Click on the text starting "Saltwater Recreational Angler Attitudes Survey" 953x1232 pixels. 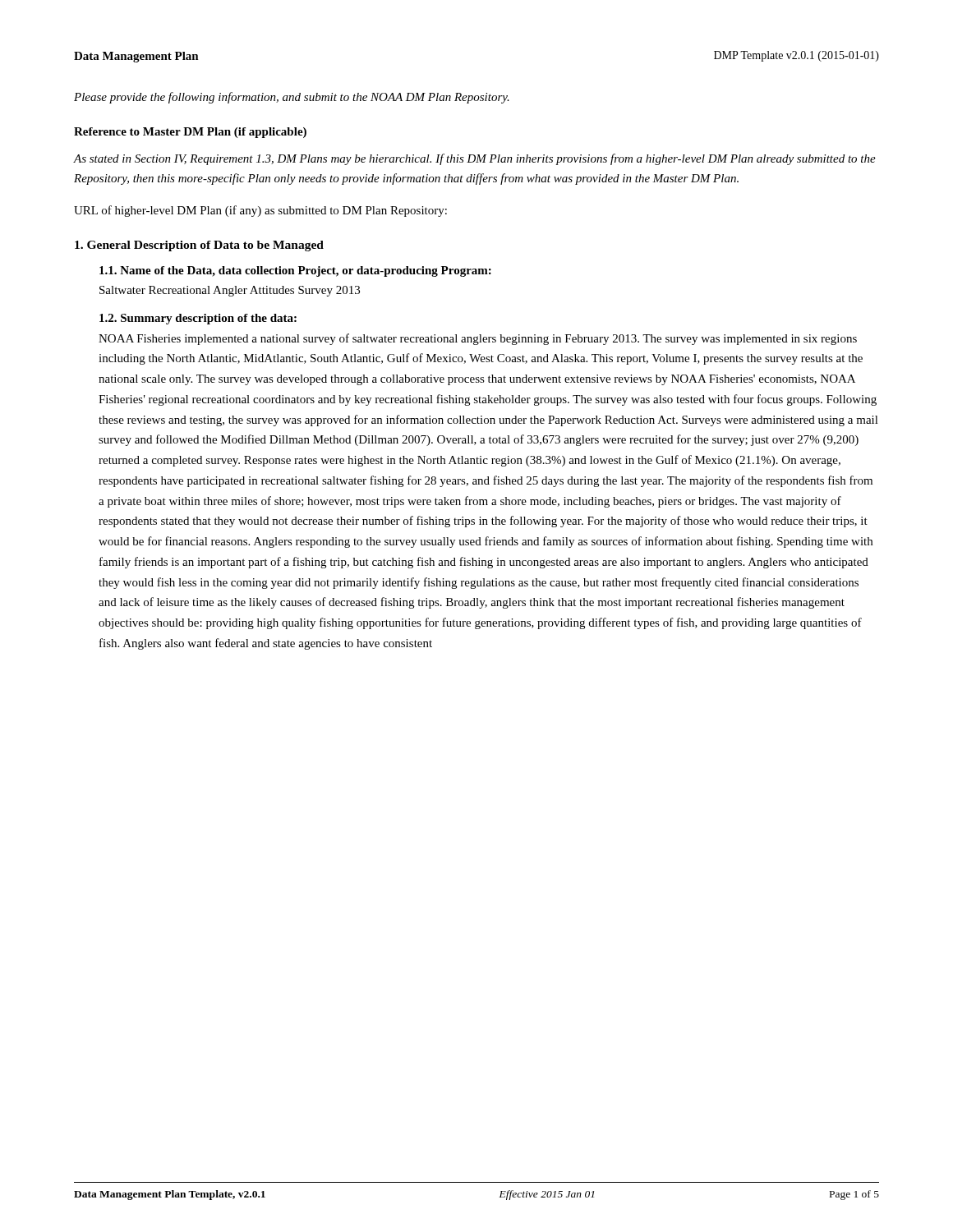tap(229, 290)
